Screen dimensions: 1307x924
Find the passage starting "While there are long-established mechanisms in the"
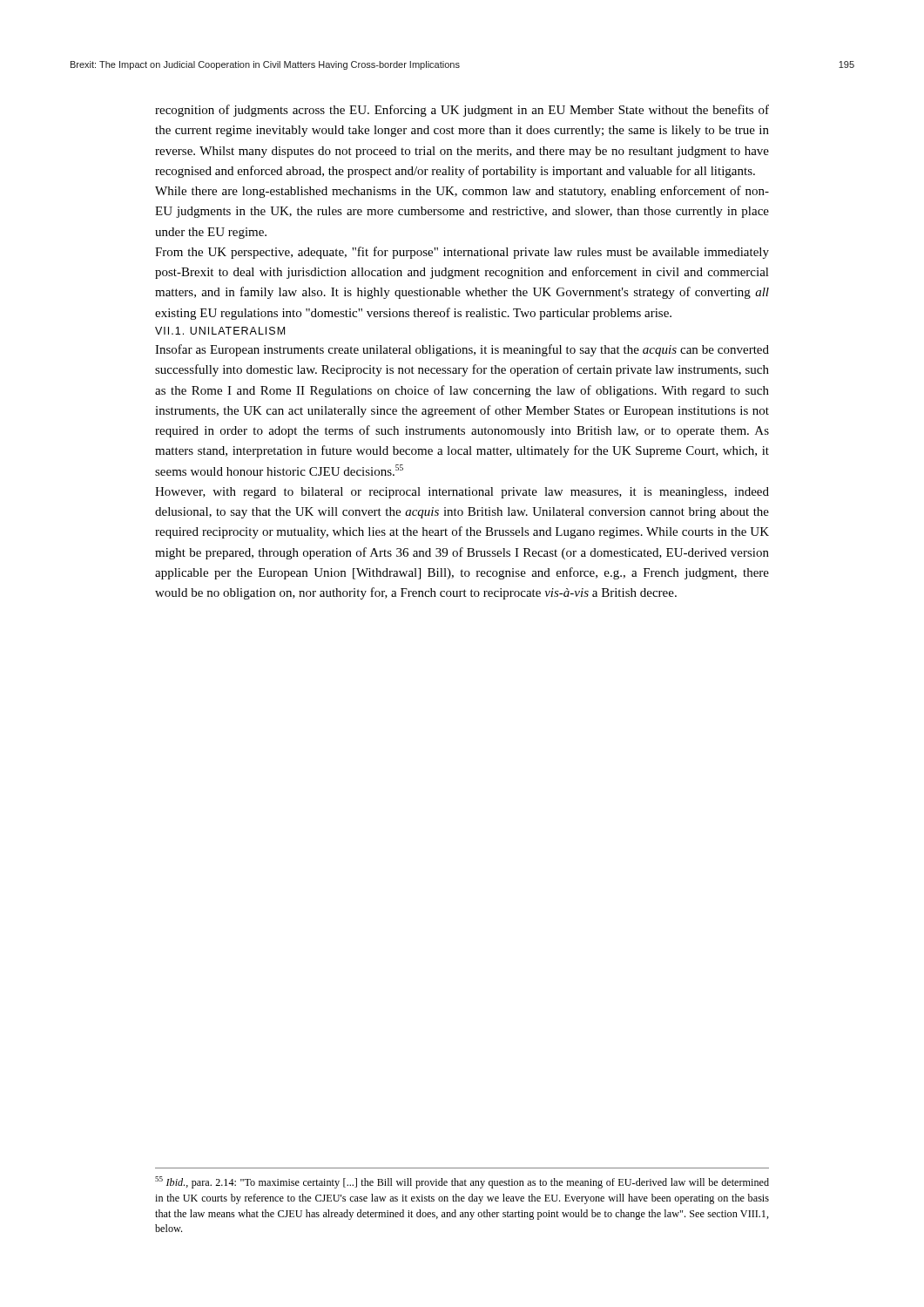pyautogui.click(x=462, y=212)
